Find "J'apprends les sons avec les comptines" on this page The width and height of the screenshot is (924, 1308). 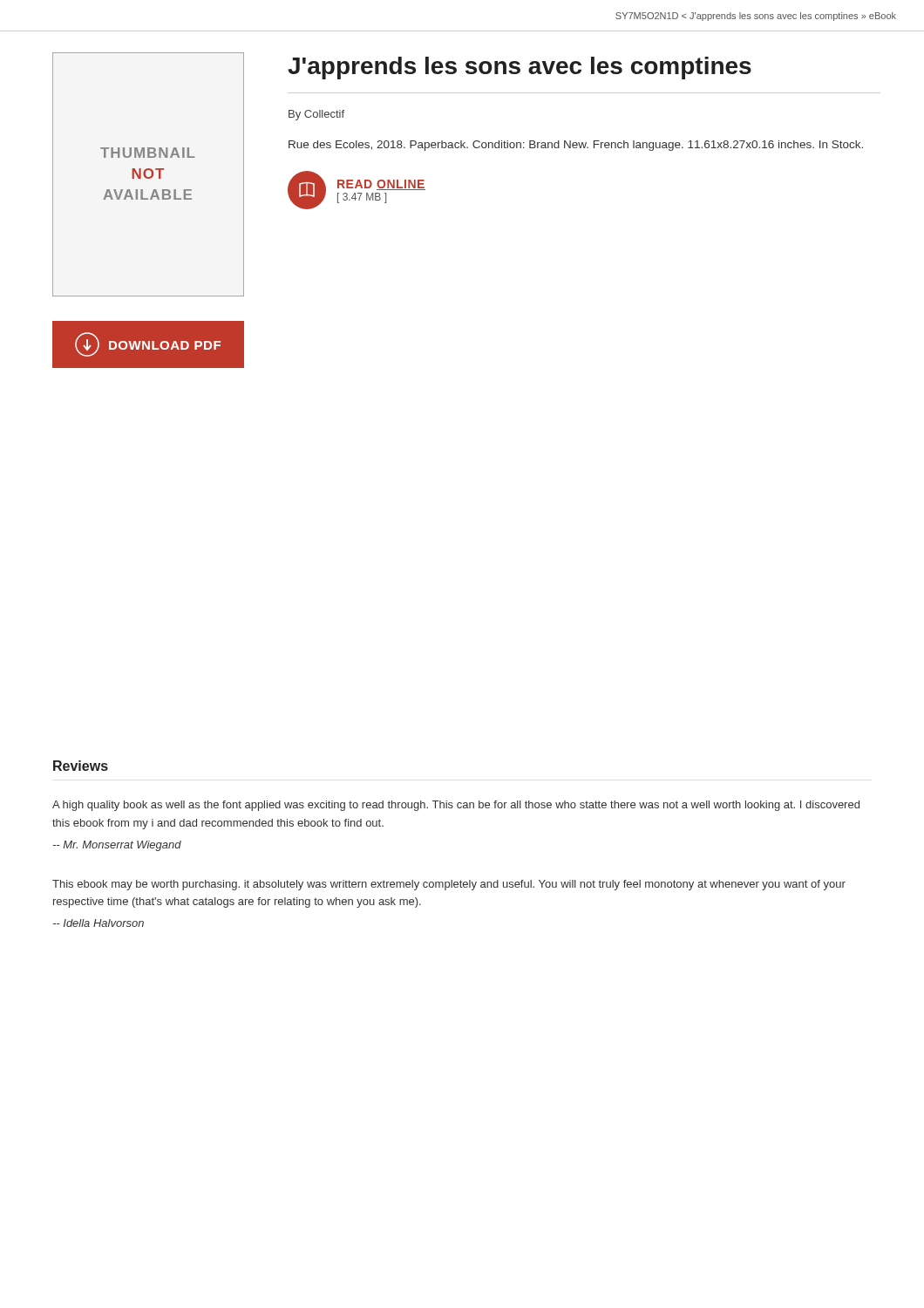click(x=520, y=66)
